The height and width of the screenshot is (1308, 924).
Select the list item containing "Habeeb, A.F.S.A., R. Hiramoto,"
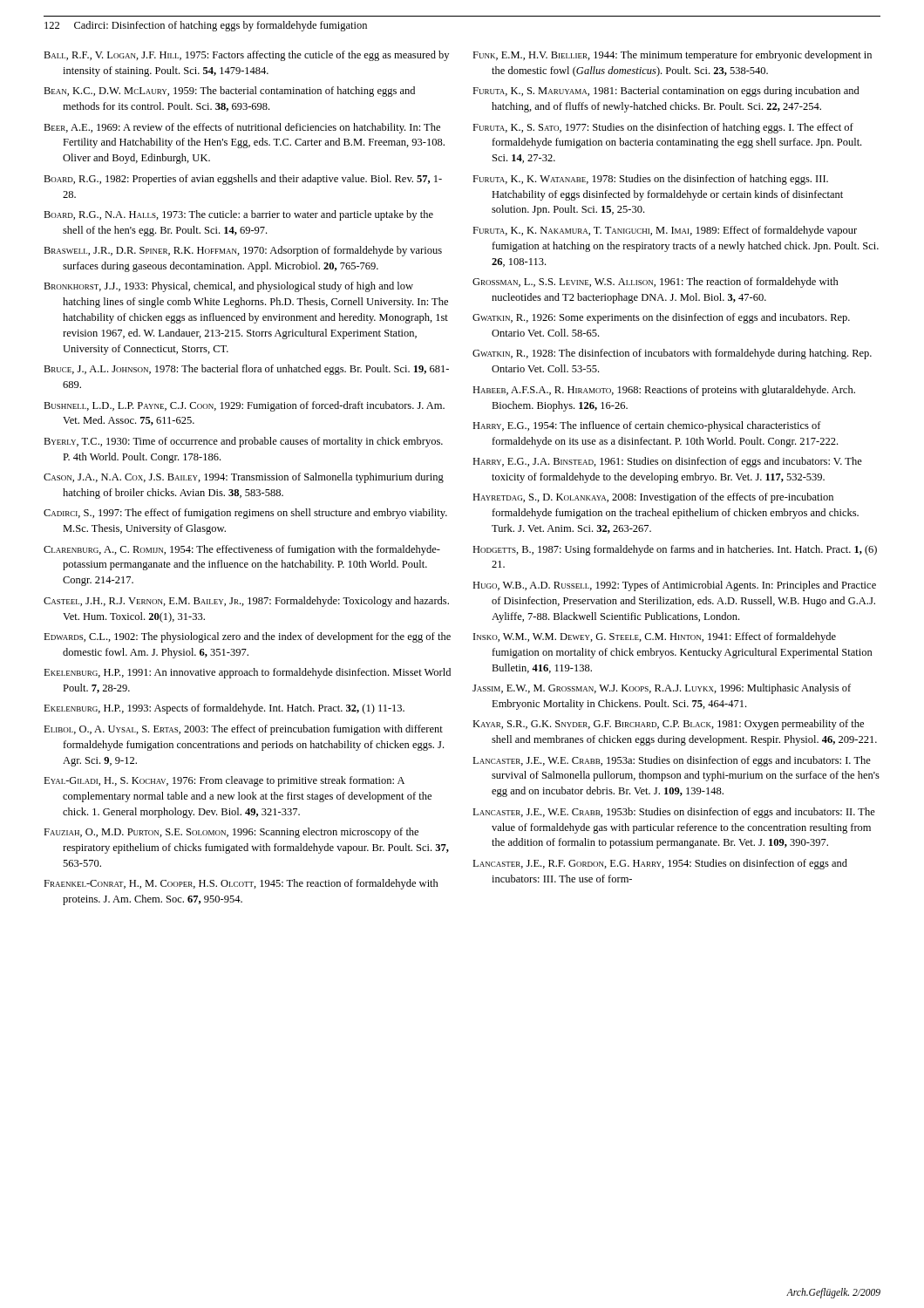point(664,397)
